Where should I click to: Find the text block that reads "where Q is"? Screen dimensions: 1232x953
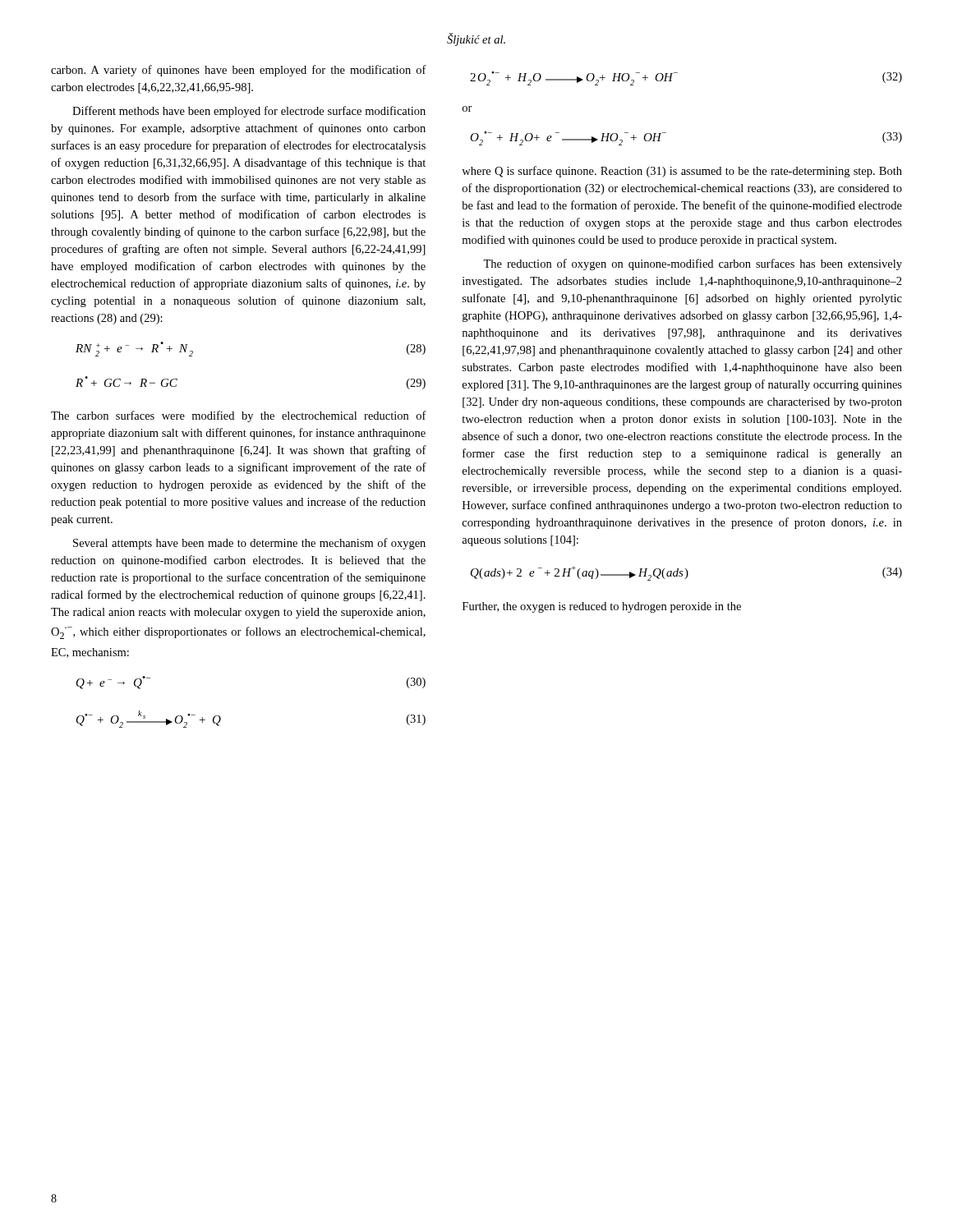pyautogui.click(x=682, y=206)
